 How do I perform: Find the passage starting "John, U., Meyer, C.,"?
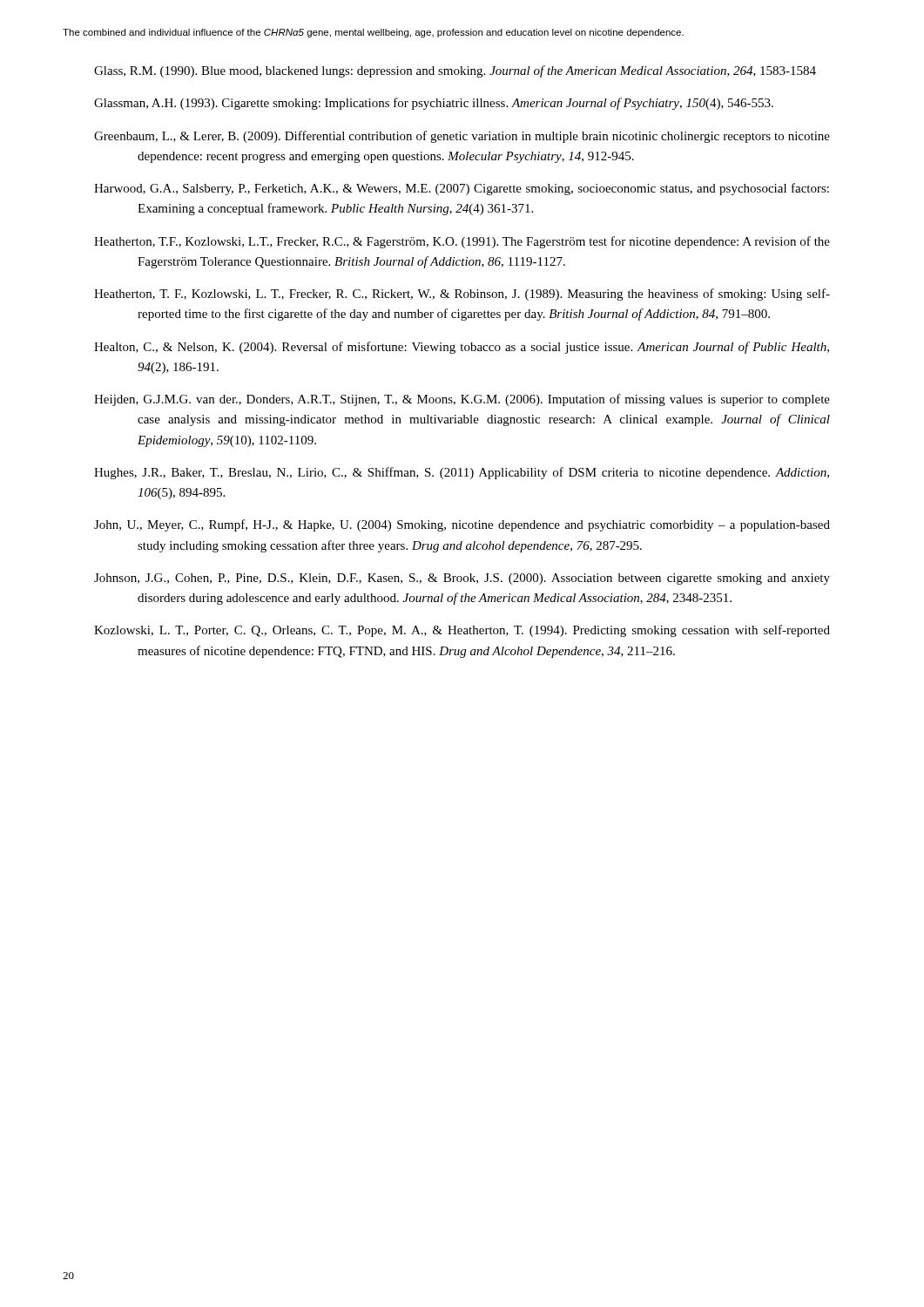tap(462, 535)
